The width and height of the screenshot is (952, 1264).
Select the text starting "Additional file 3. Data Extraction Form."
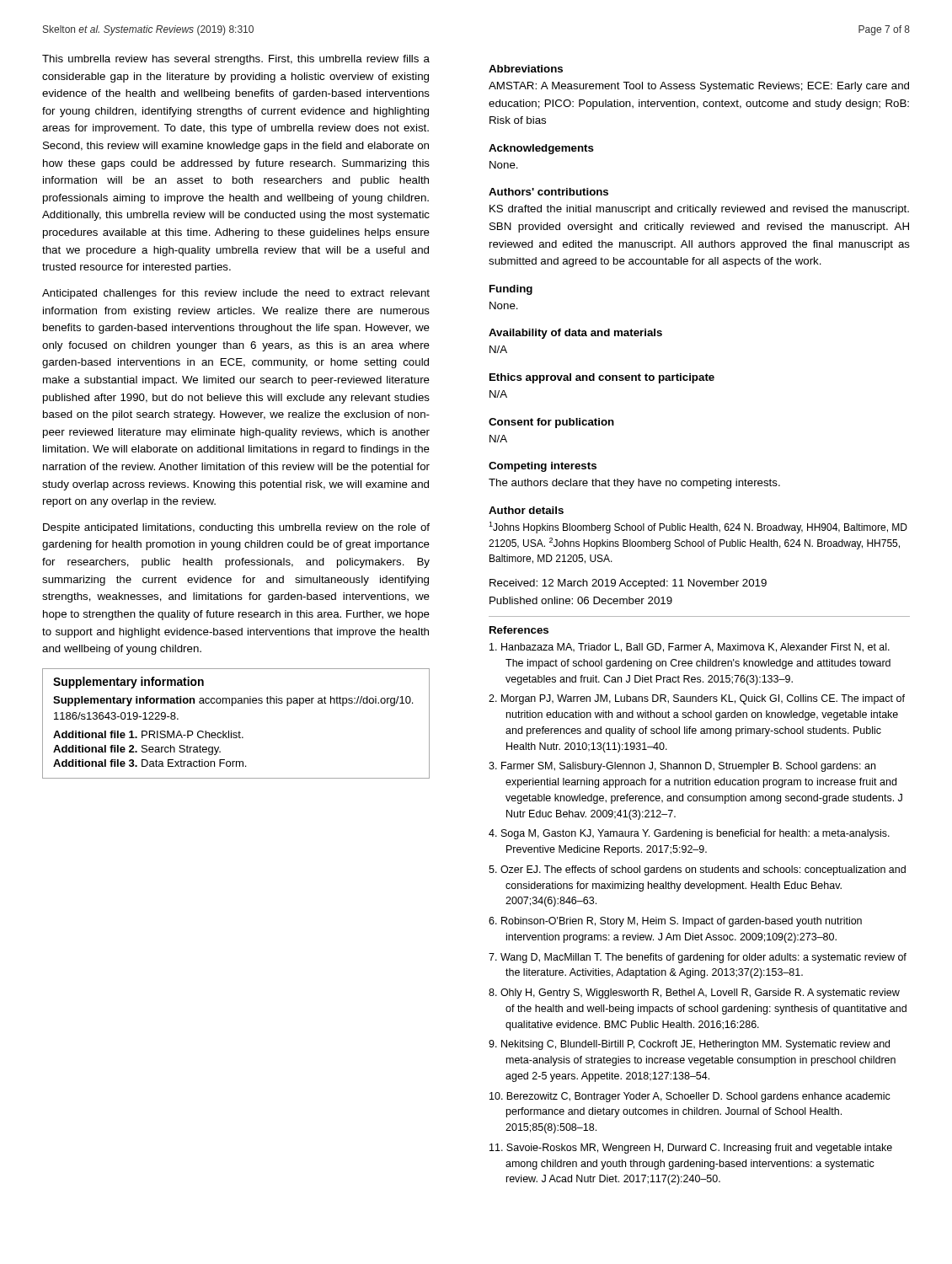click(150, 763)
